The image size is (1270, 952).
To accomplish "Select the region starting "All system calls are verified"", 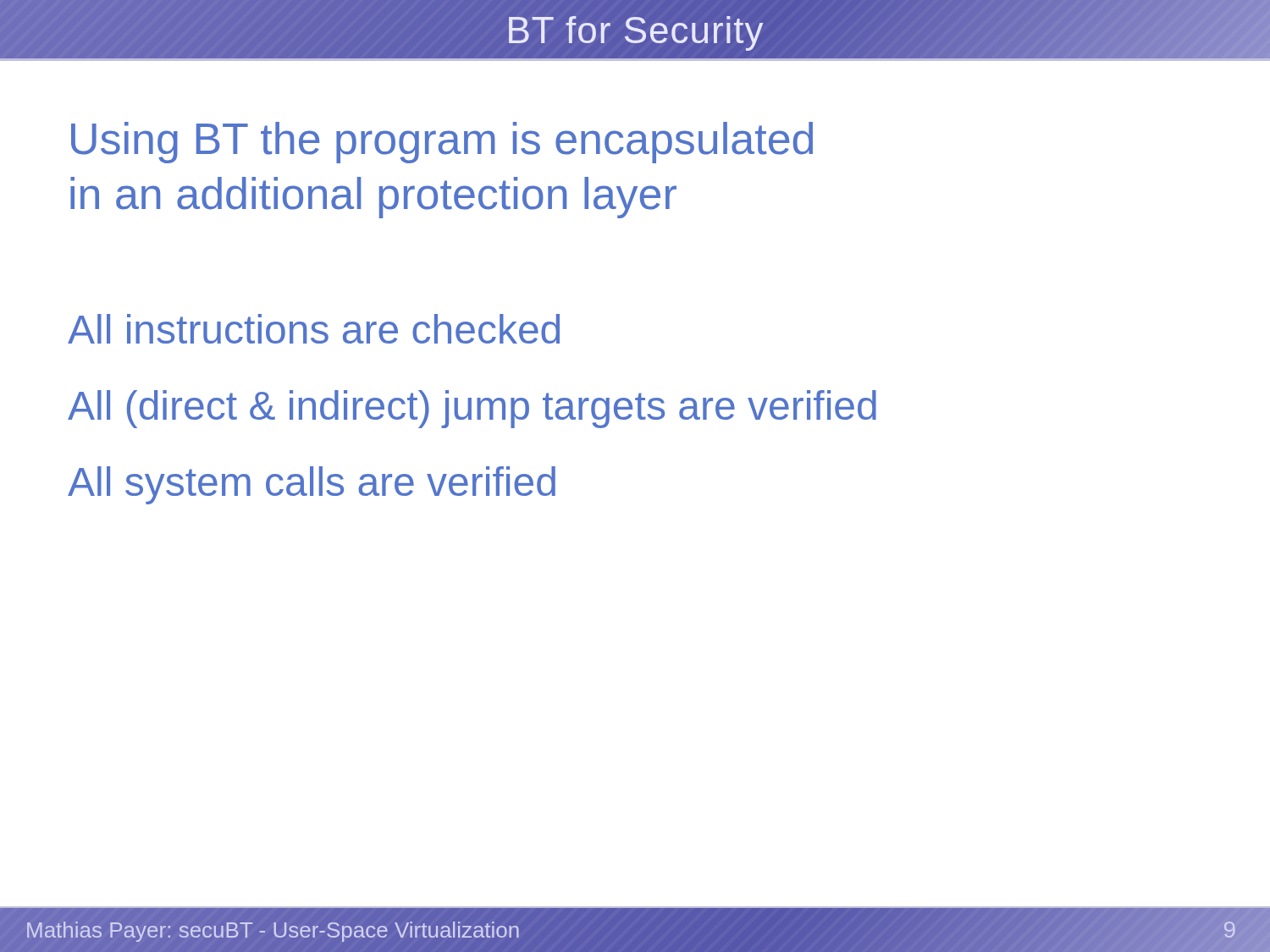I will (x=313, y=482).
